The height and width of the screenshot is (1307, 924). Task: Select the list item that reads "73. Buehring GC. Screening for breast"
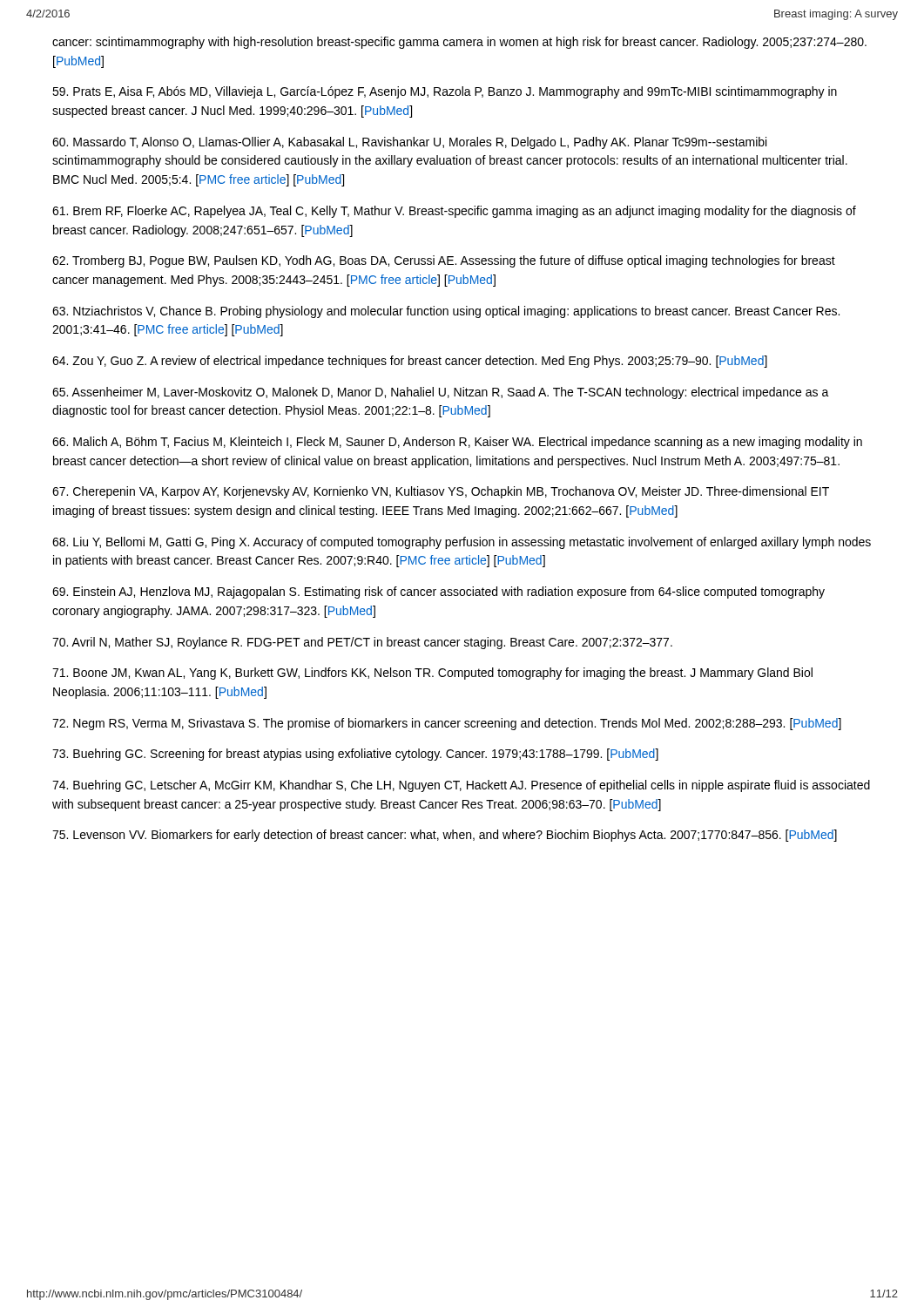pyautogui.click(x=355, y=754)
